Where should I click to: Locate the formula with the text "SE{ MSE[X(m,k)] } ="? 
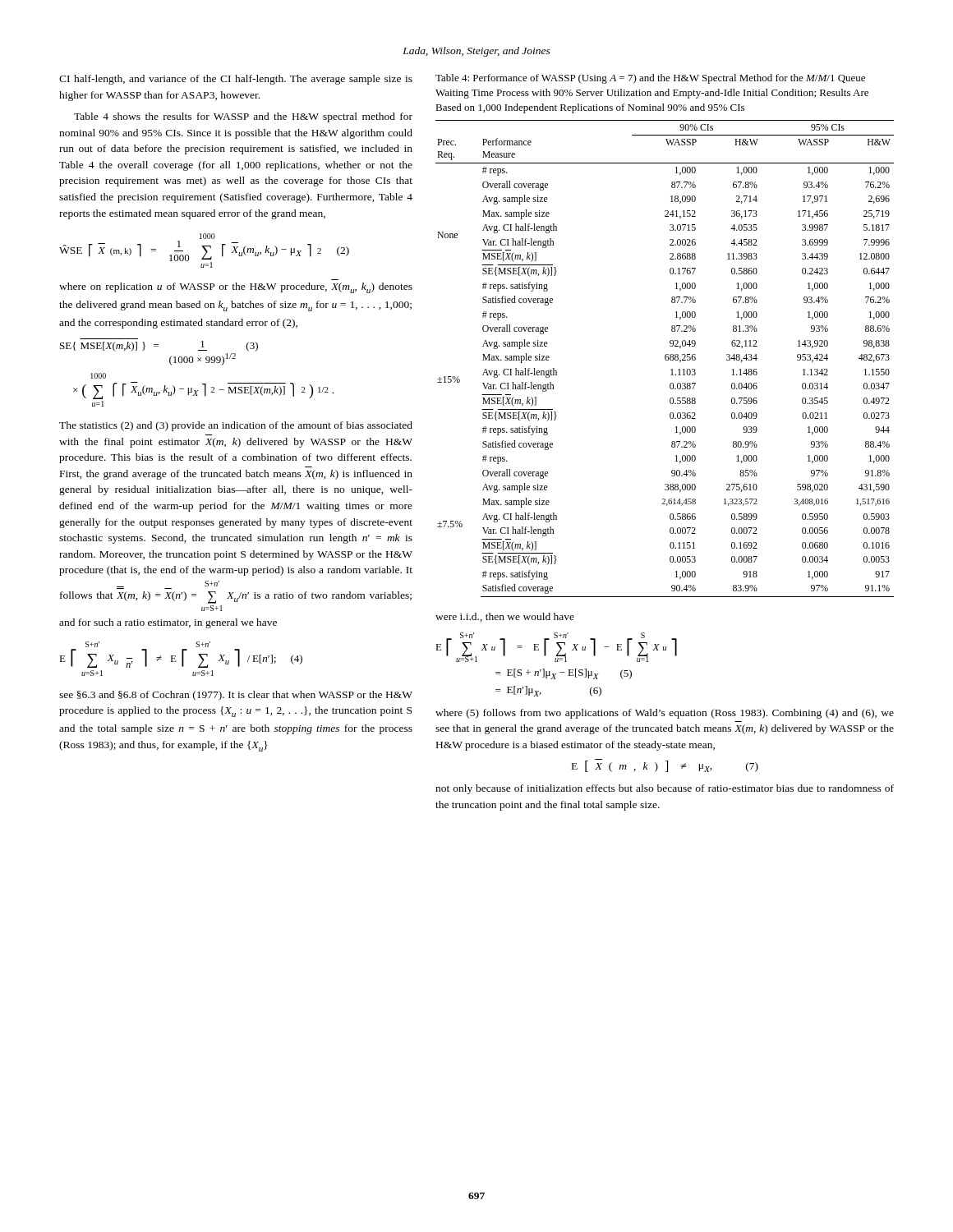[236, 374]
